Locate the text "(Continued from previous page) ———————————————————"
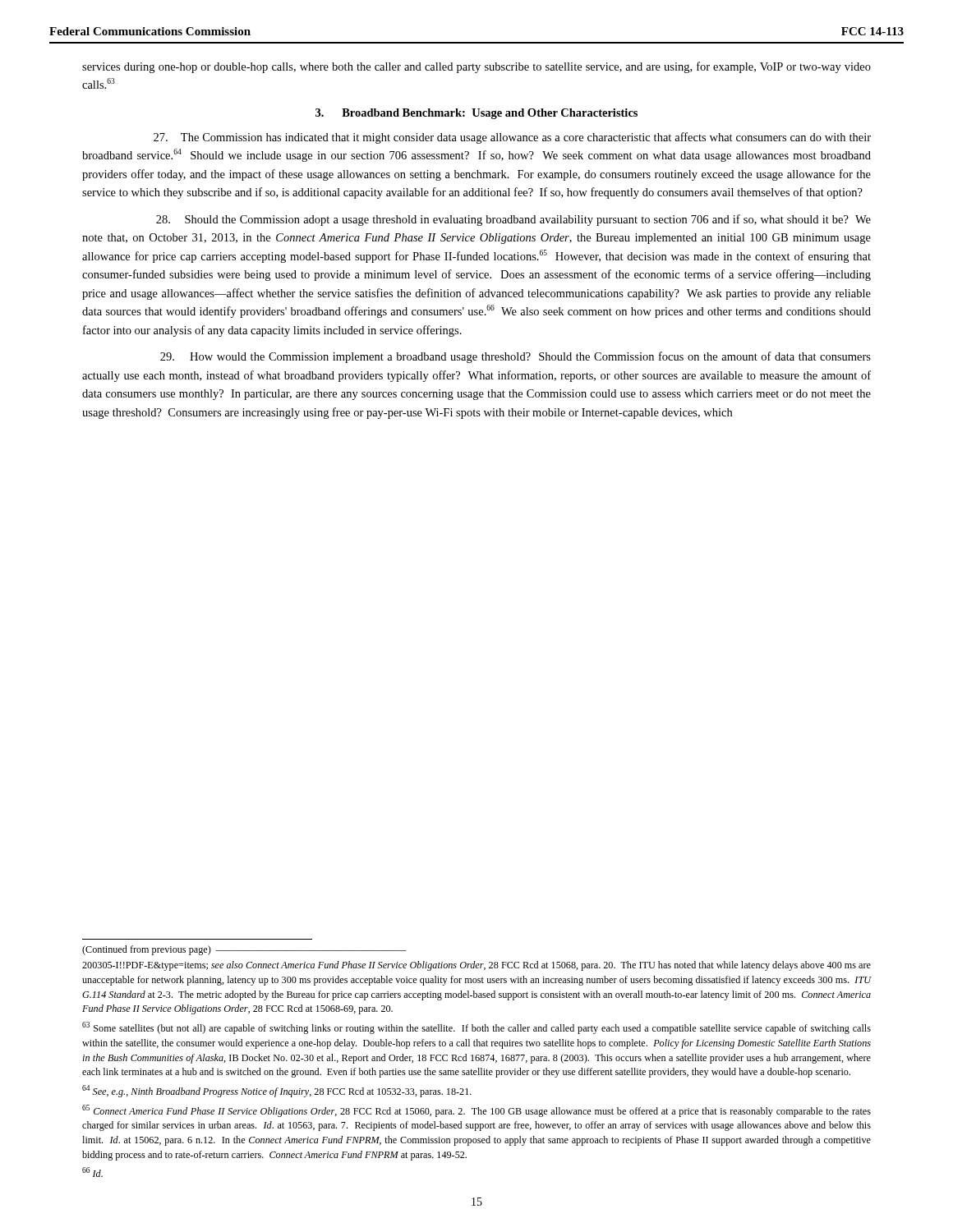Image resolution: width=953 pixels, height=1232 pixels. pyautogui.click(x=244, y=949)
